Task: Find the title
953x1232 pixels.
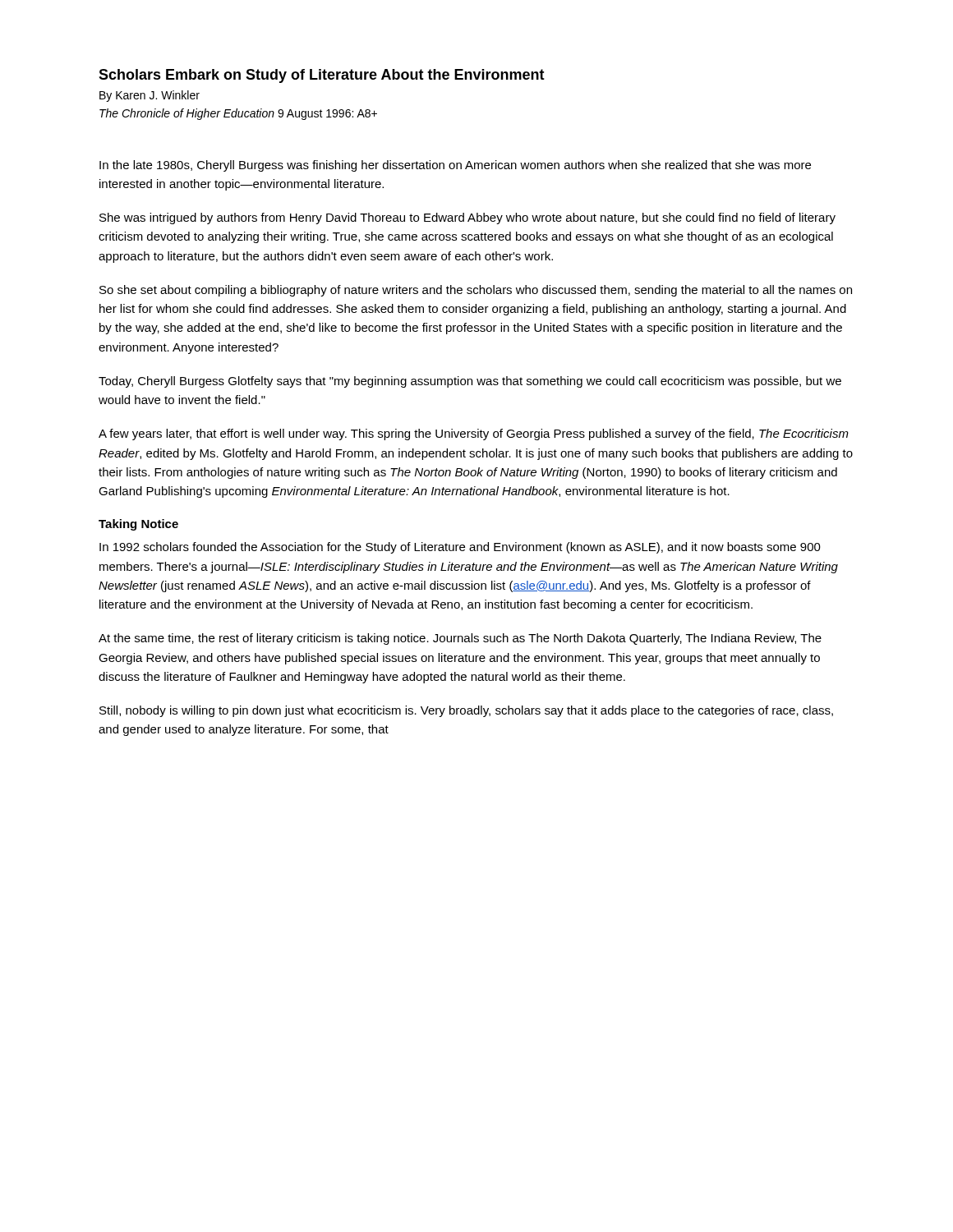Action: tap(321, 75)
